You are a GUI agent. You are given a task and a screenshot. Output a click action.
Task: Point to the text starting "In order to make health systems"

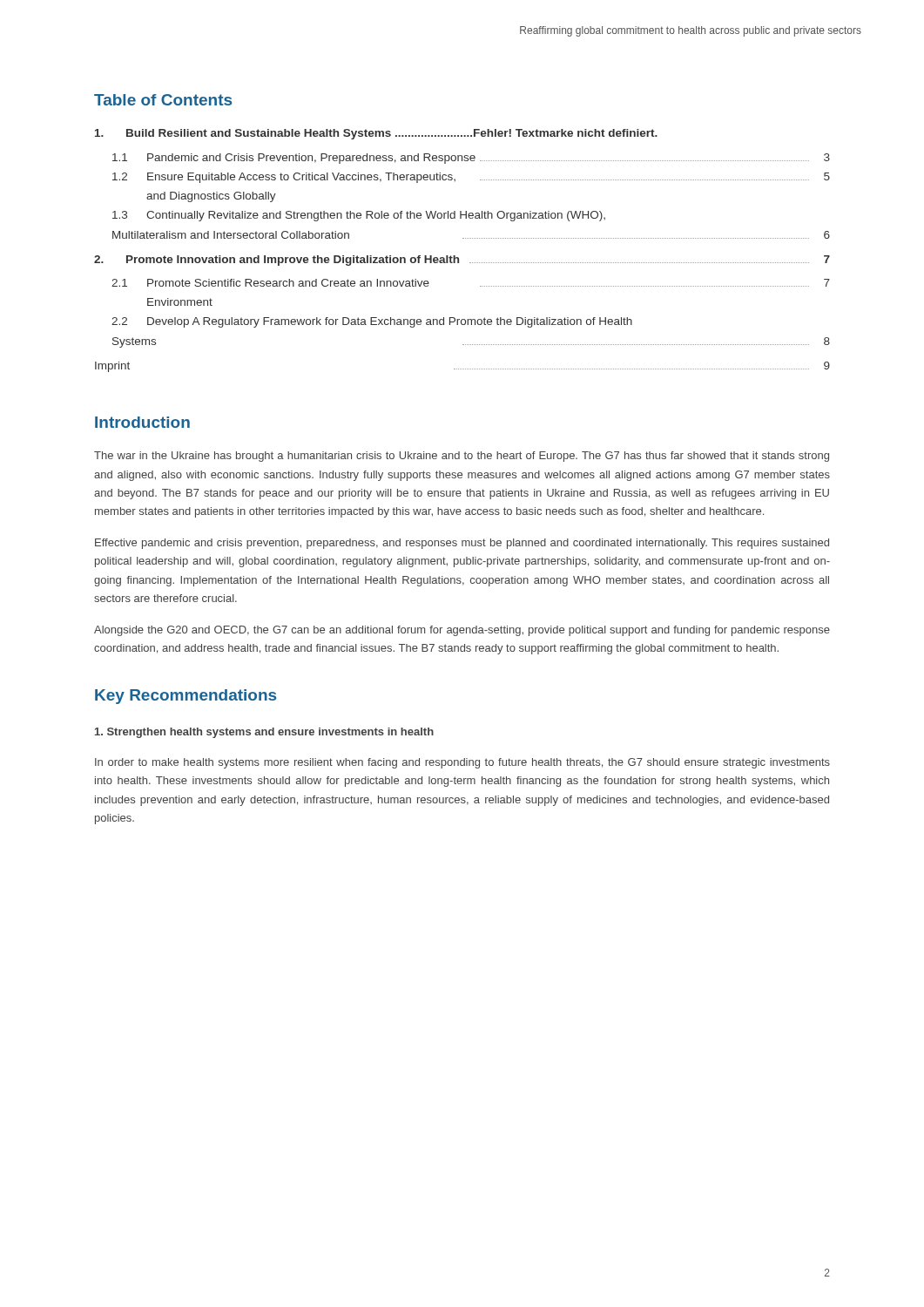462,790
